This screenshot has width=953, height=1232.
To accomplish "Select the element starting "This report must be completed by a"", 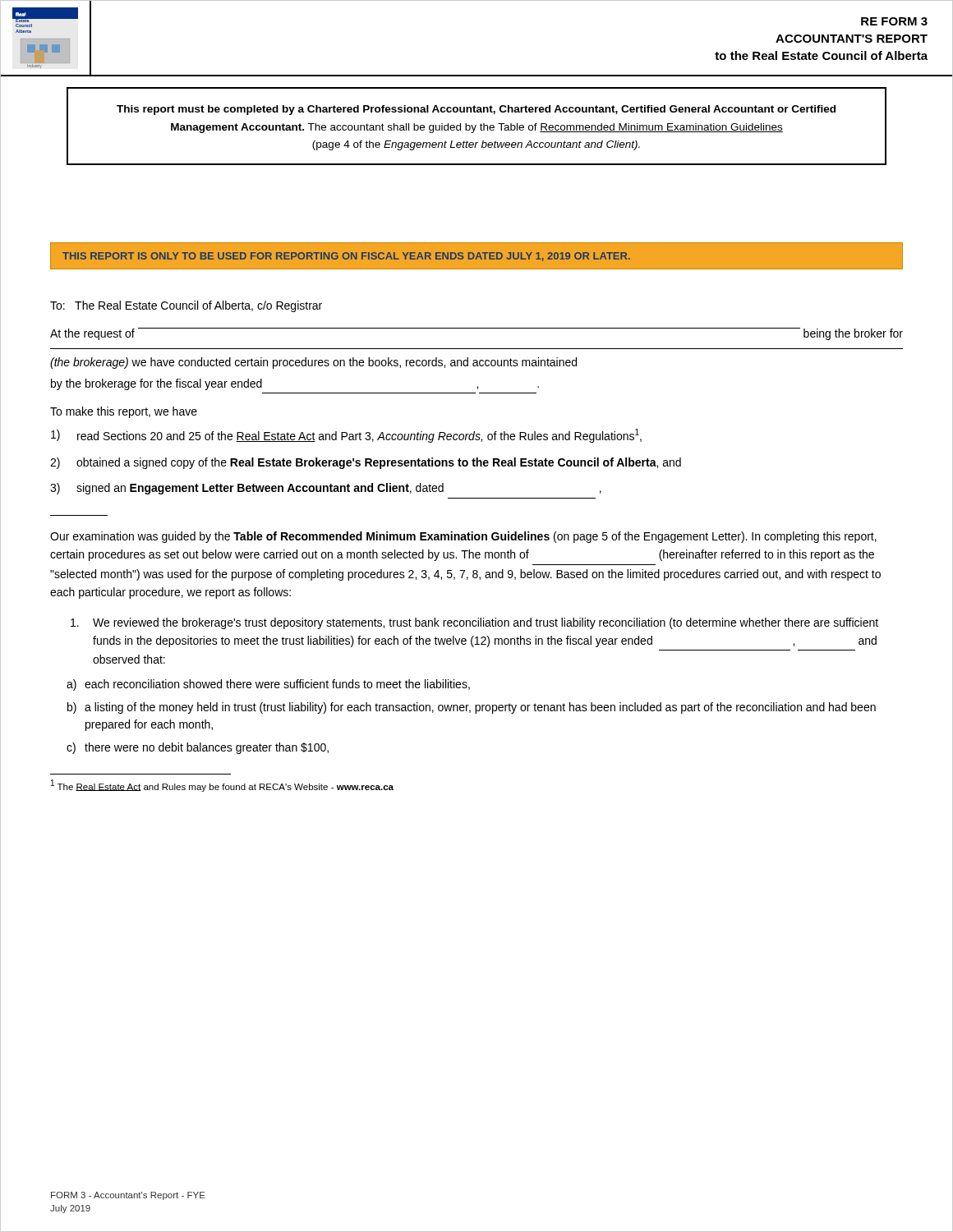I will (476, 127).
